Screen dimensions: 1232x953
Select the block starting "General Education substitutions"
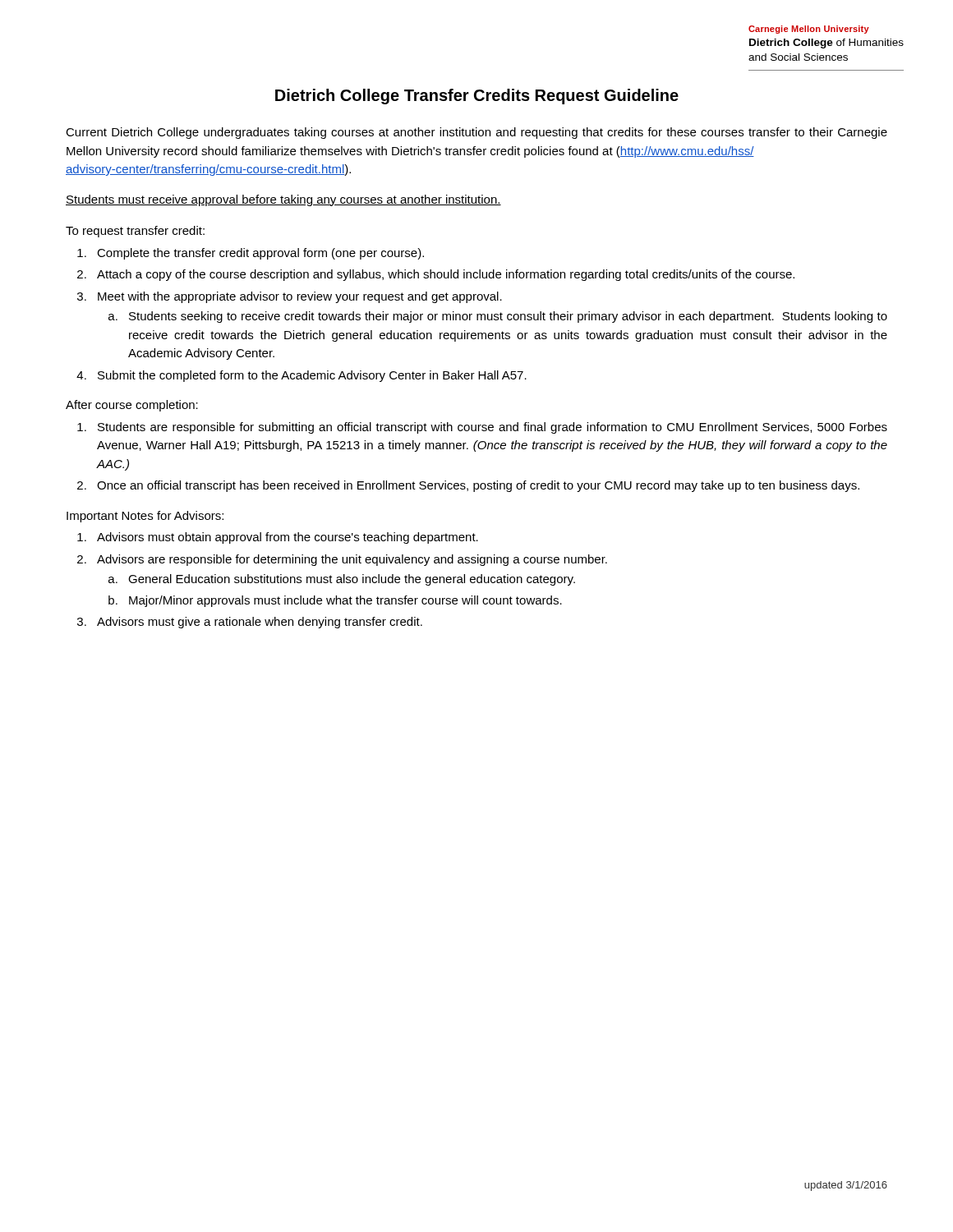tap(352, 579)
